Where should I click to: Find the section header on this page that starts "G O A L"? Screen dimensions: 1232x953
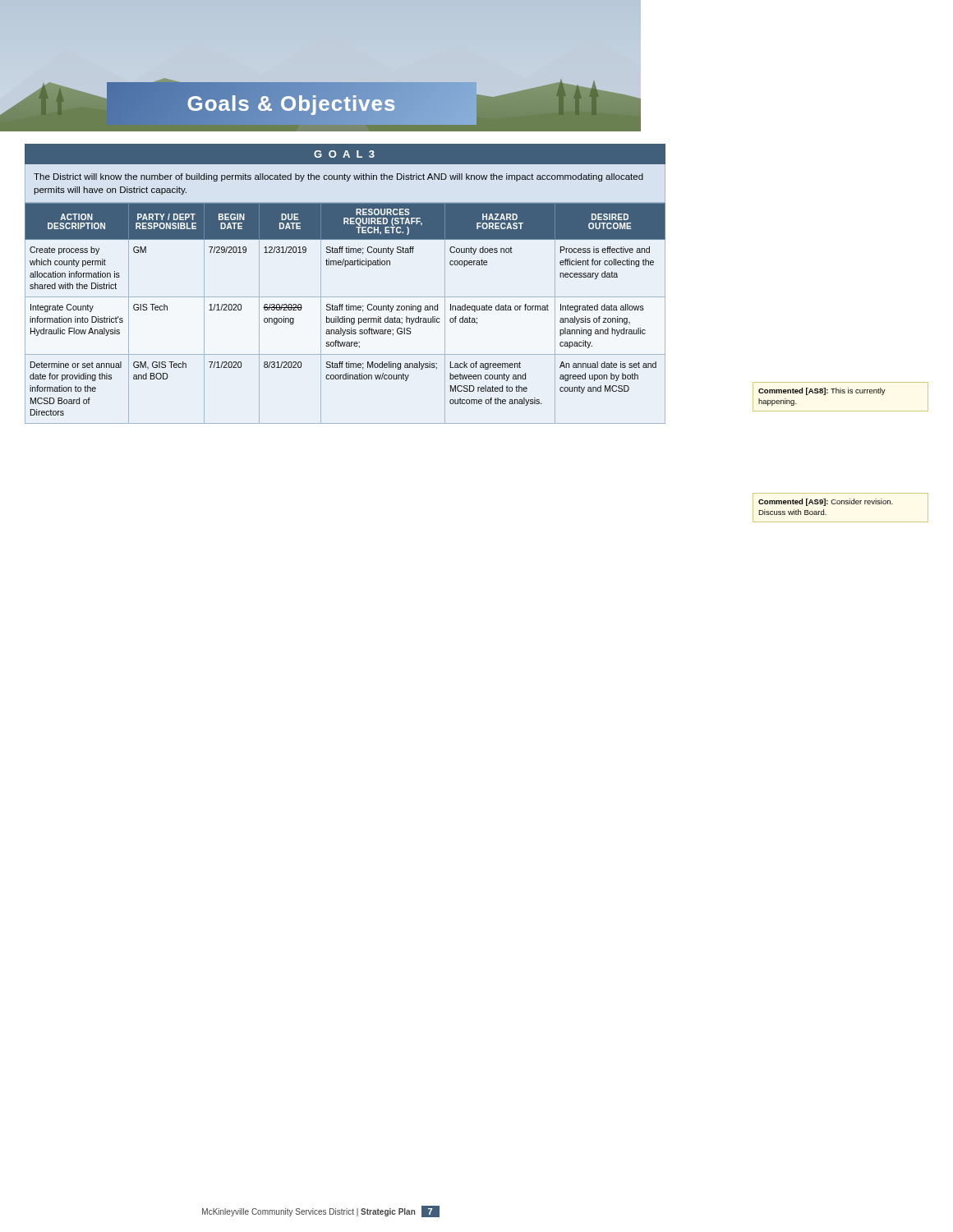coord(345,154)
